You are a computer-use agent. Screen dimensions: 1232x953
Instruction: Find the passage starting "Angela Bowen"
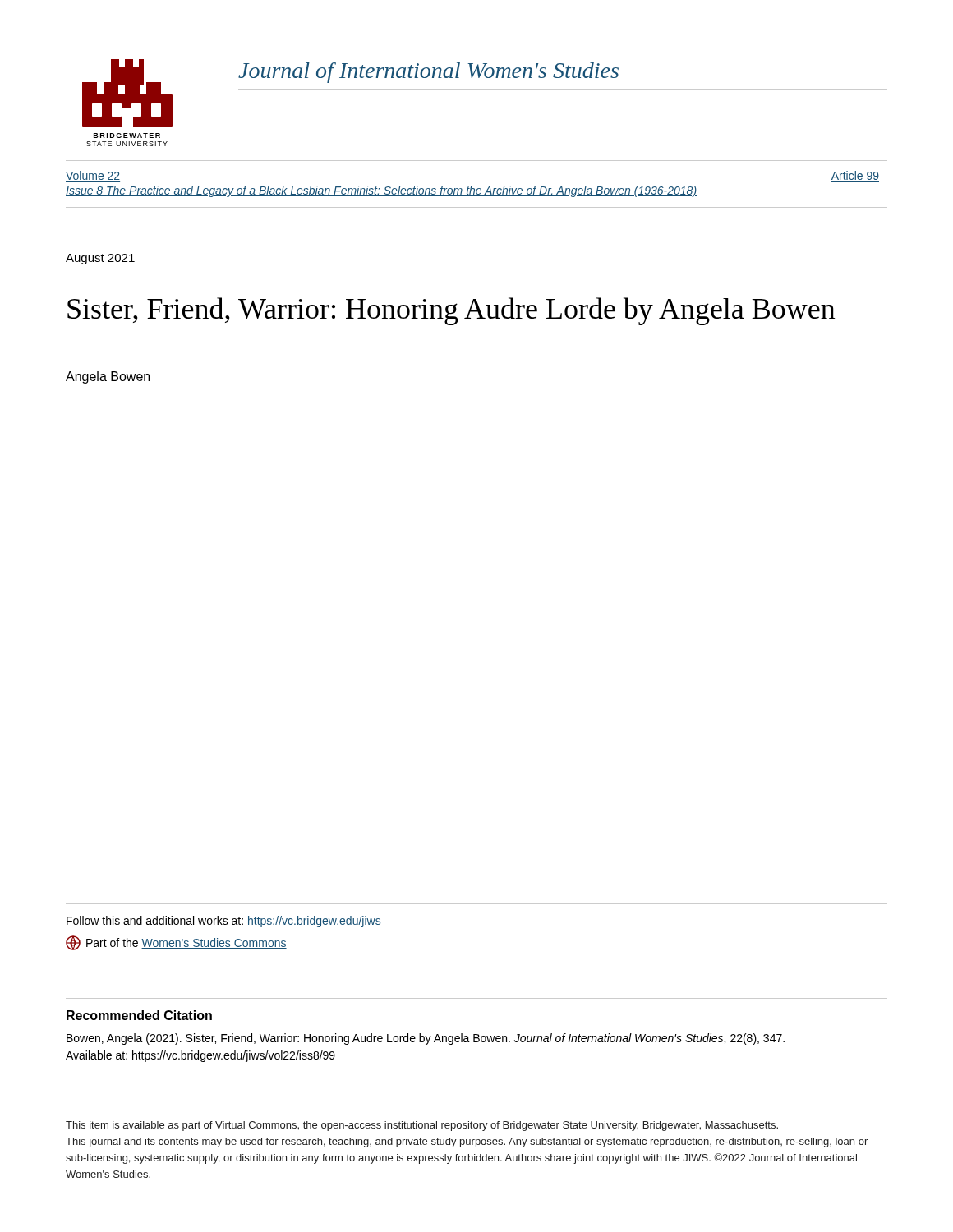[x=108, y=377]
